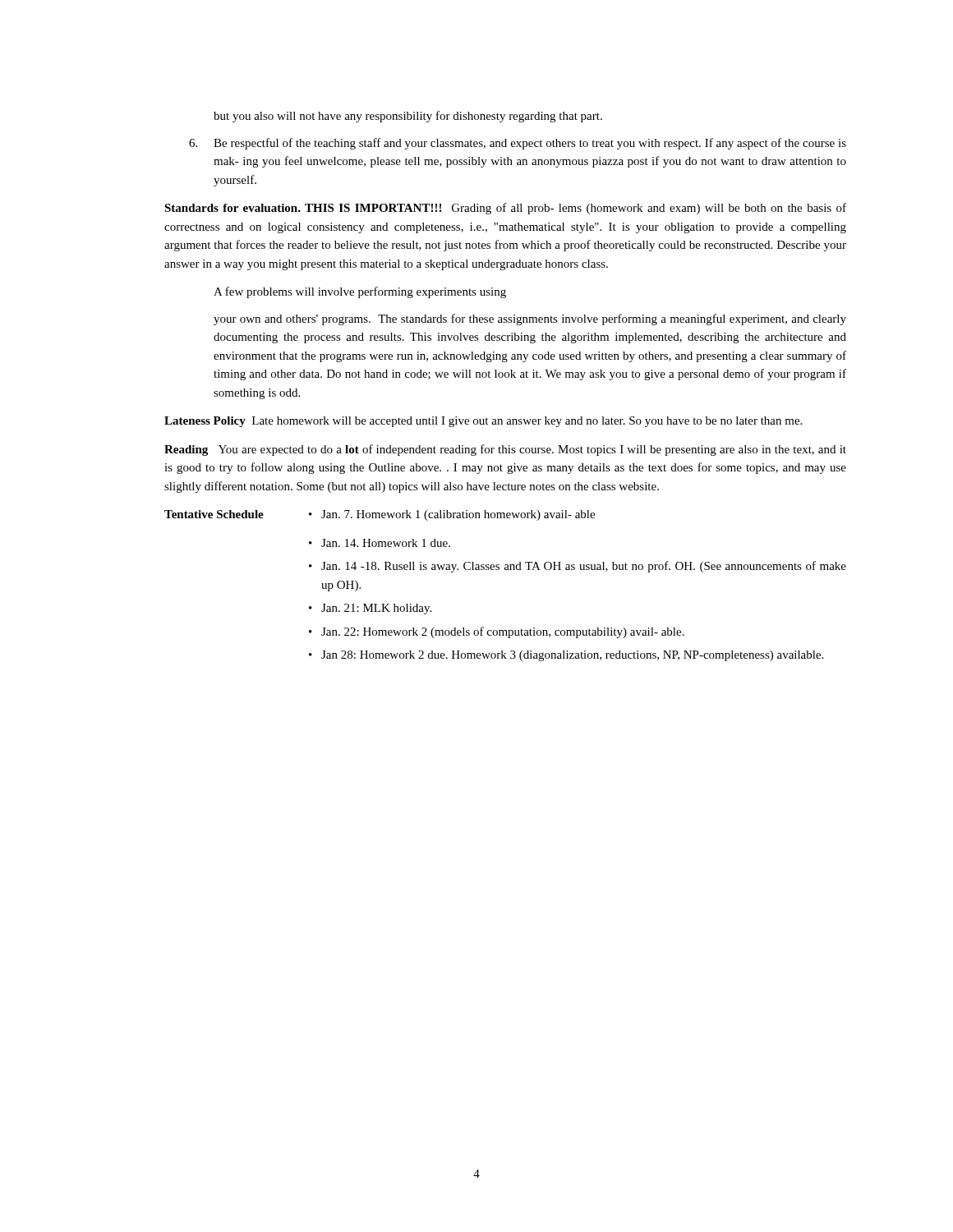
Task: Click on the list item containing "• Jan. 14. Homework 1 due."
Action: 380,543
